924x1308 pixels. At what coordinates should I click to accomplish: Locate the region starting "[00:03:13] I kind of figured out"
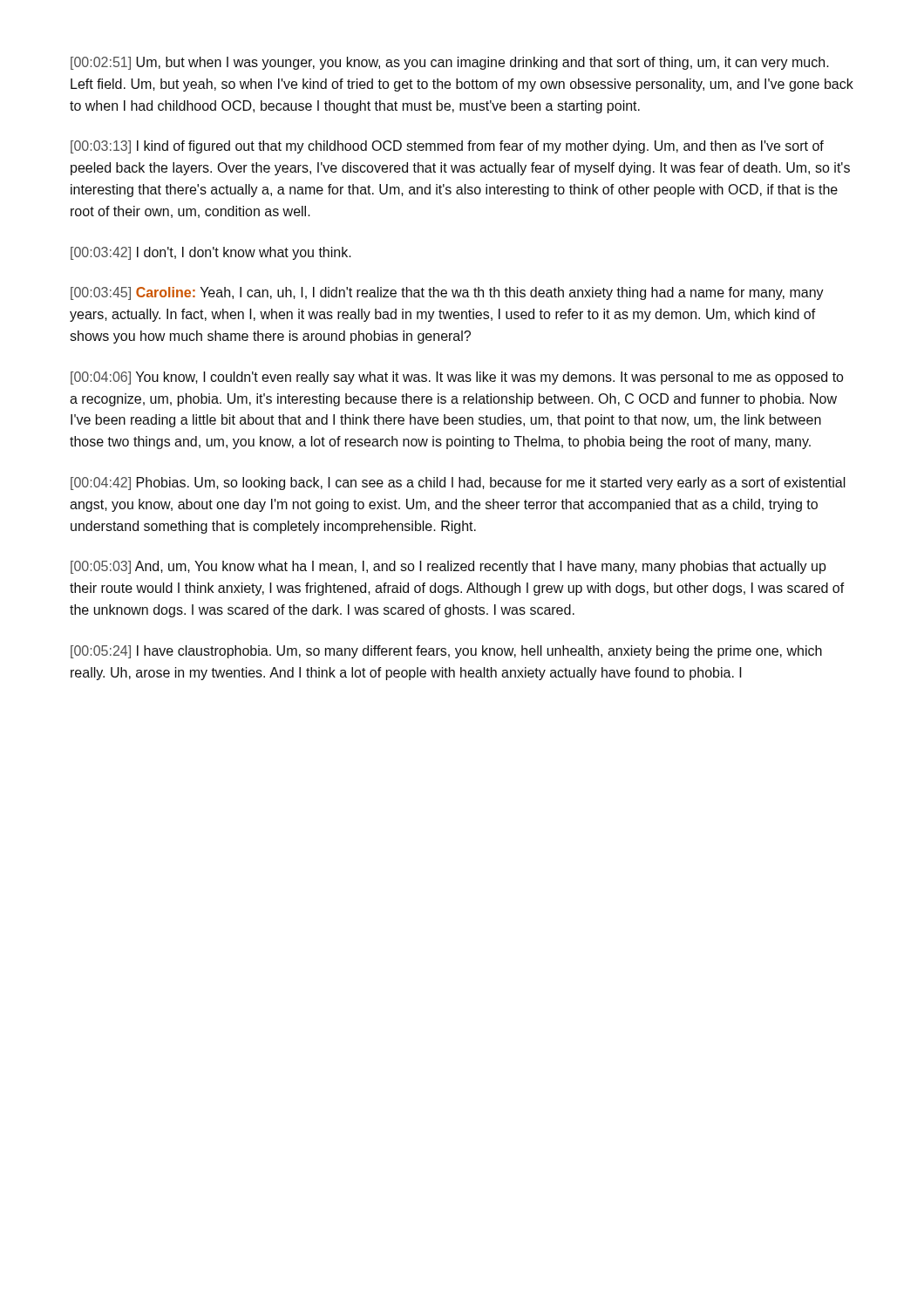460,179
